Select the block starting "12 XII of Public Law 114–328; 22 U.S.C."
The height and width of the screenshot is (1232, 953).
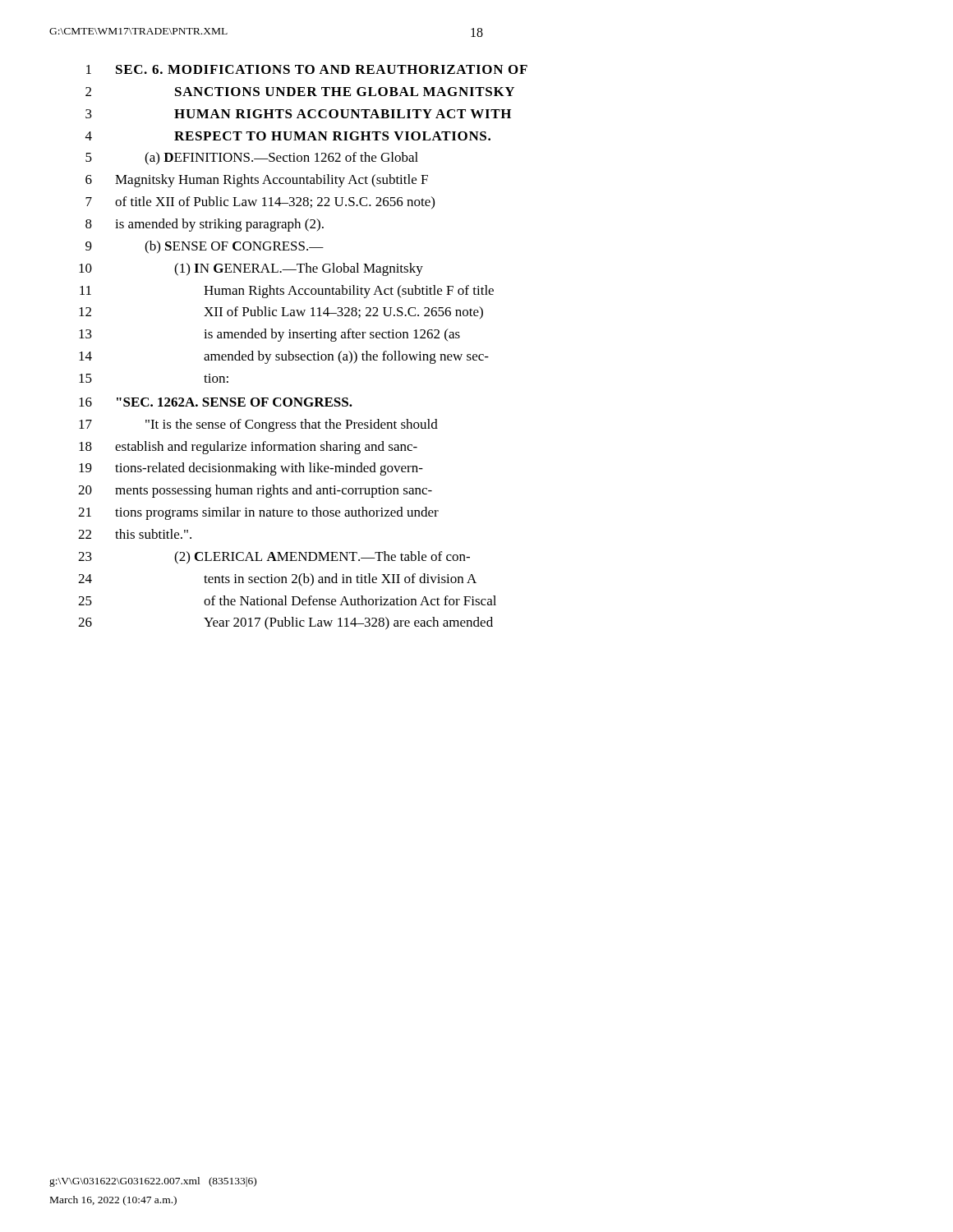pyautogui.click(x=476, y=313)
